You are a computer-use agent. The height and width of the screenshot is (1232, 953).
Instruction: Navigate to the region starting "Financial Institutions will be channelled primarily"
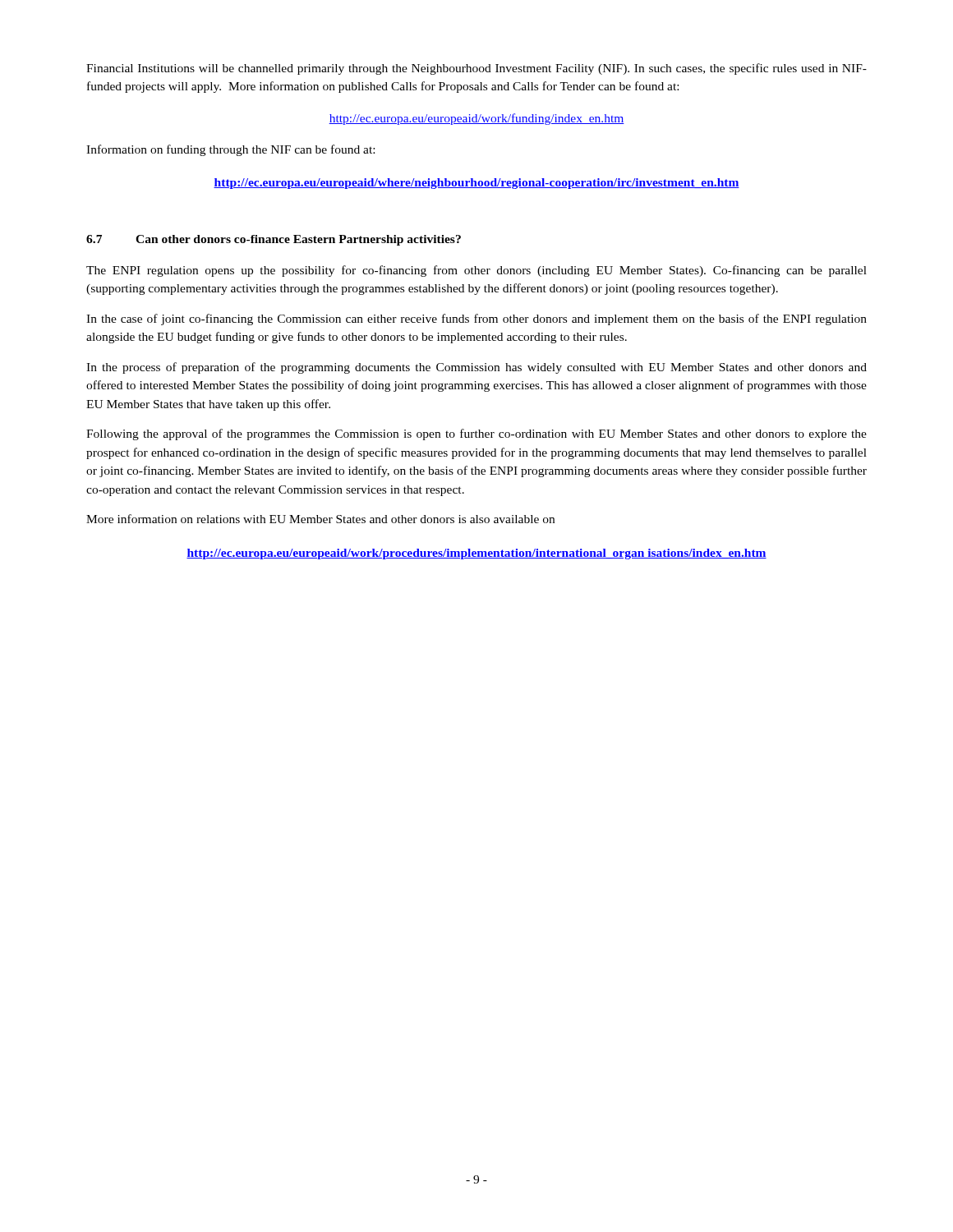click(x=476, y=77)
